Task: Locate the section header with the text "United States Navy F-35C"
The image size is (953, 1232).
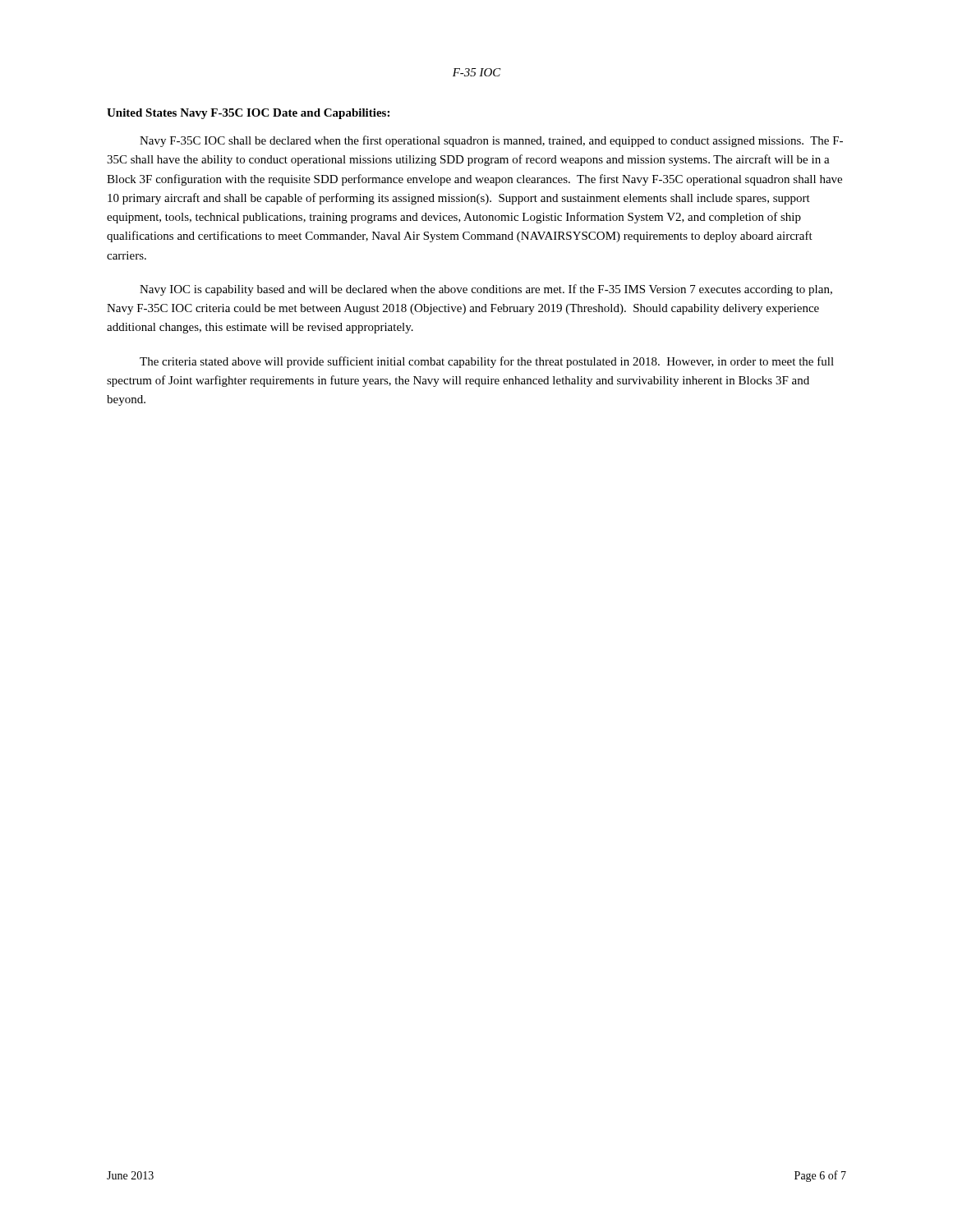Action: tap(249, 113)
